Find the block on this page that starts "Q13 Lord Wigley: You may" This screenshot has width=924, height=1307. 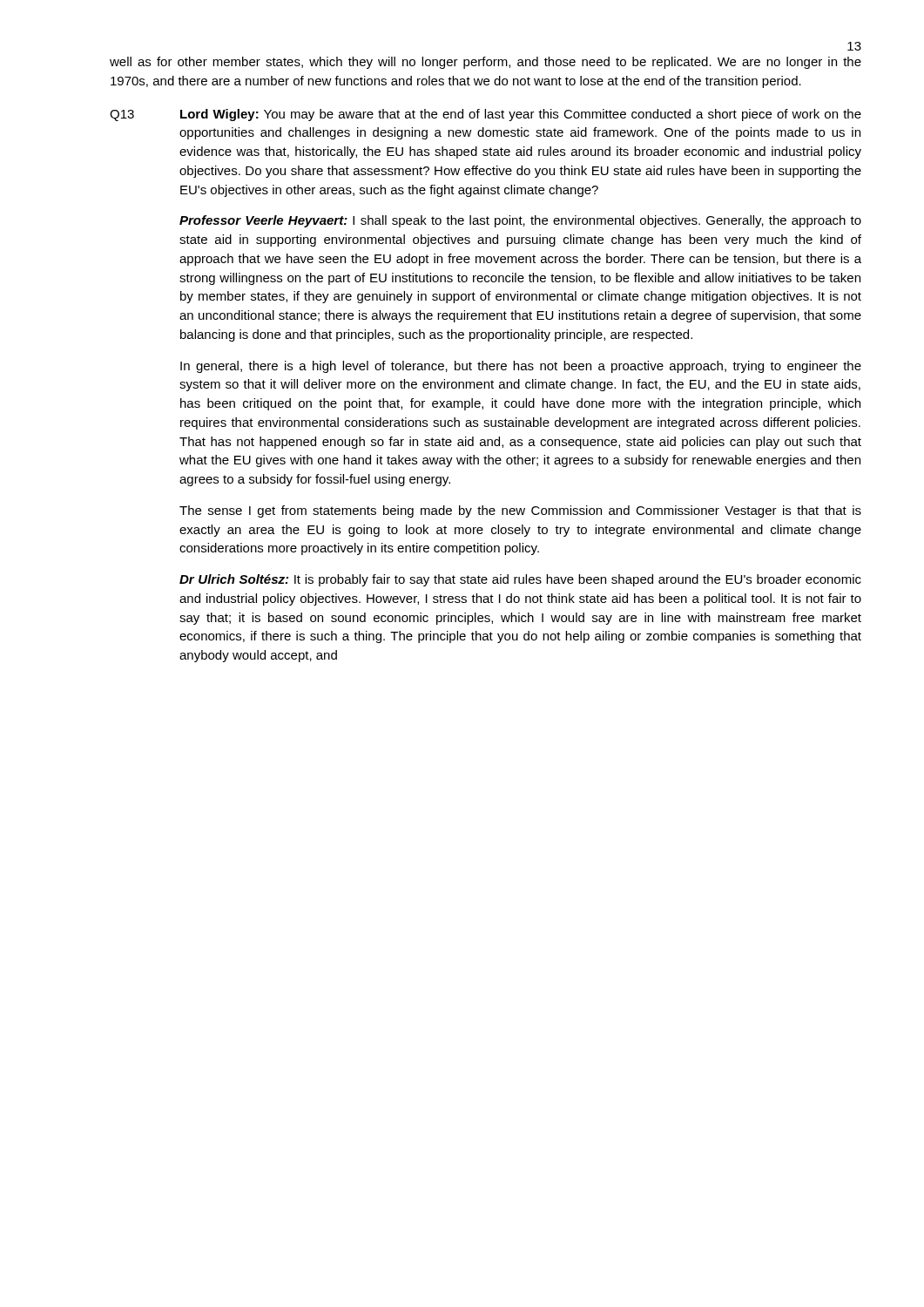[486, 384]
